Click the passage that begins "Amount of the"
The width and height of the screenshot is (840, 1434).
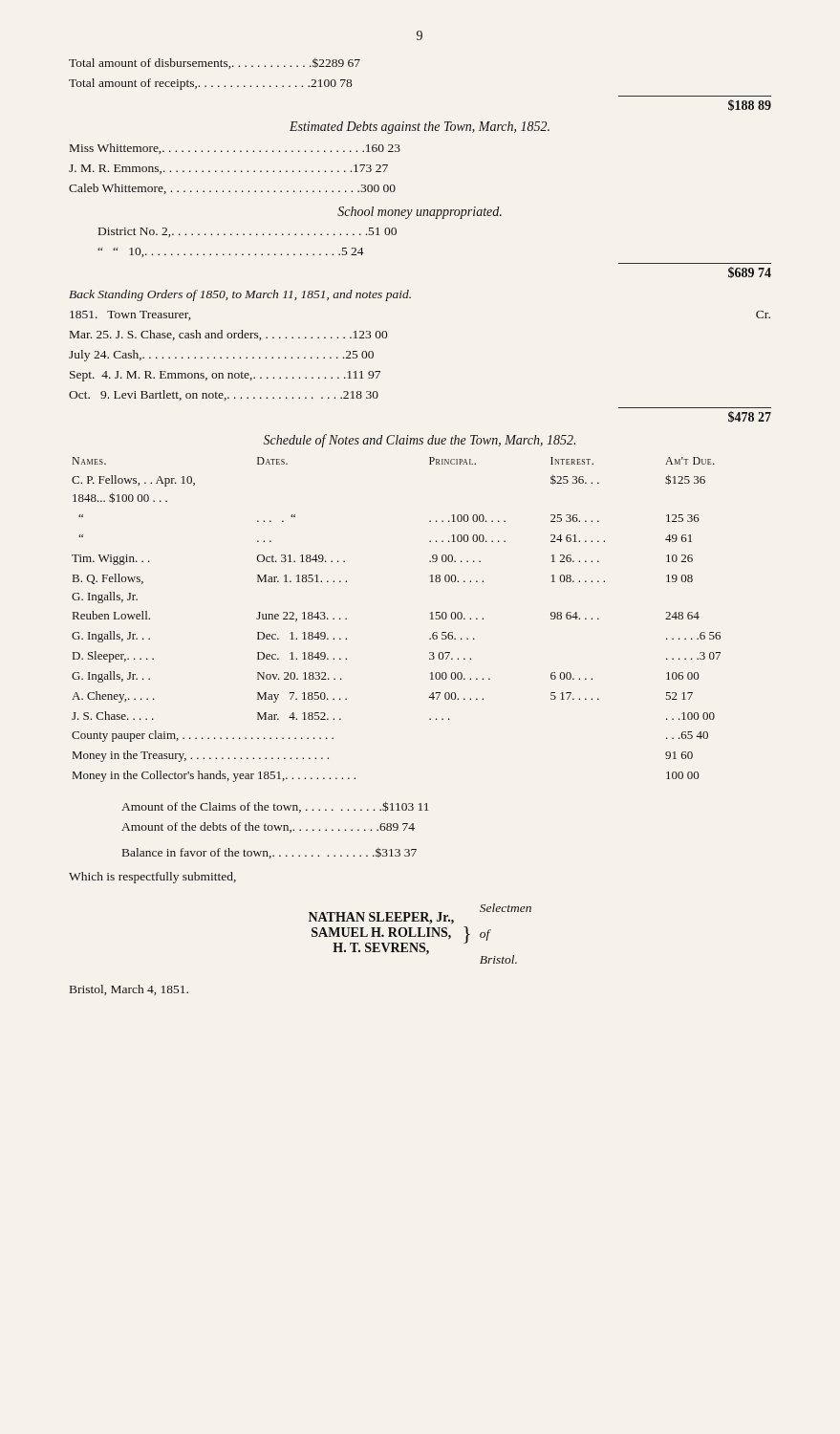pyautogui.click(x=420, y=817)
